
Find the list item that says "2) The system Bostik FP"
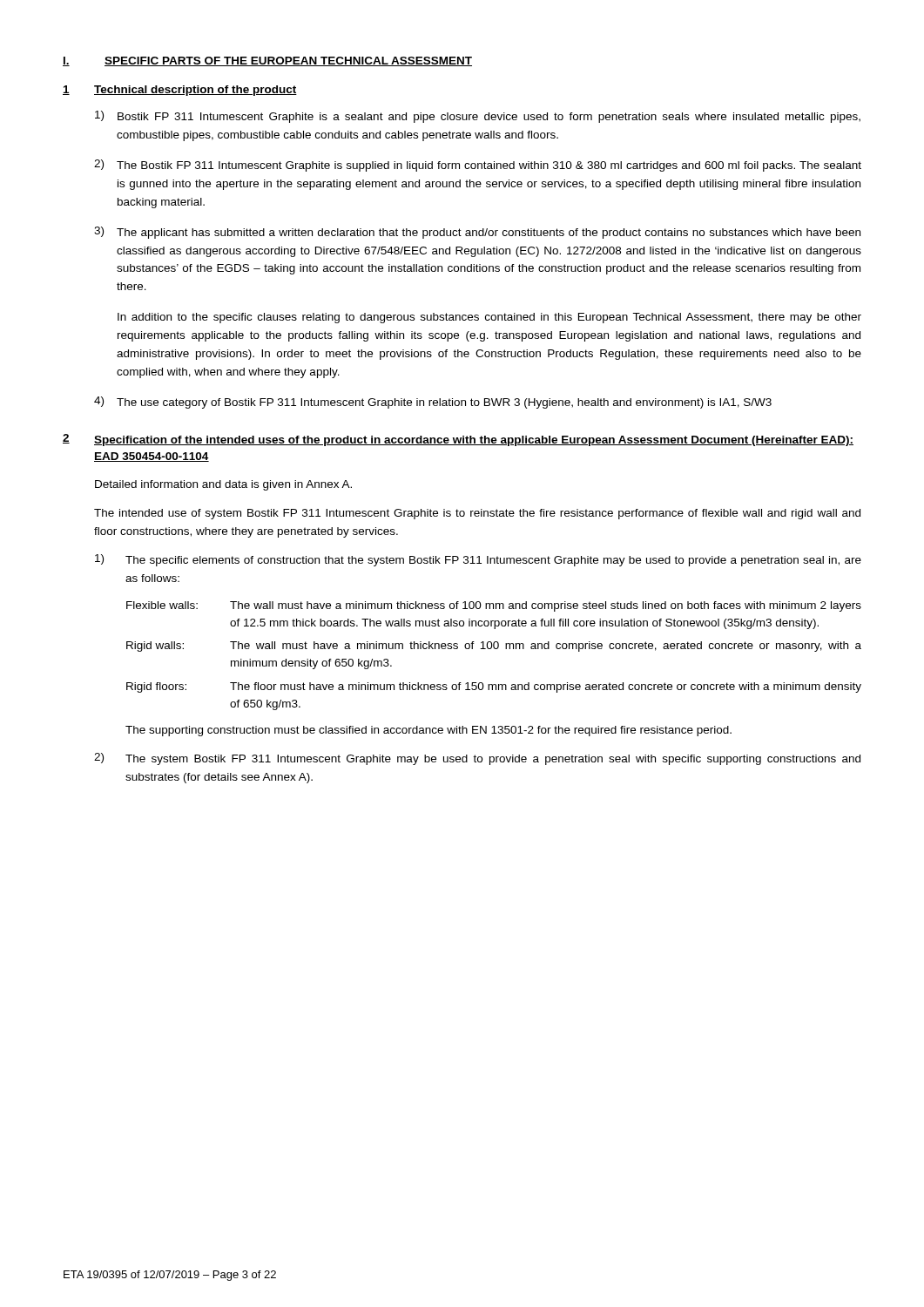[x=478, y=768]
